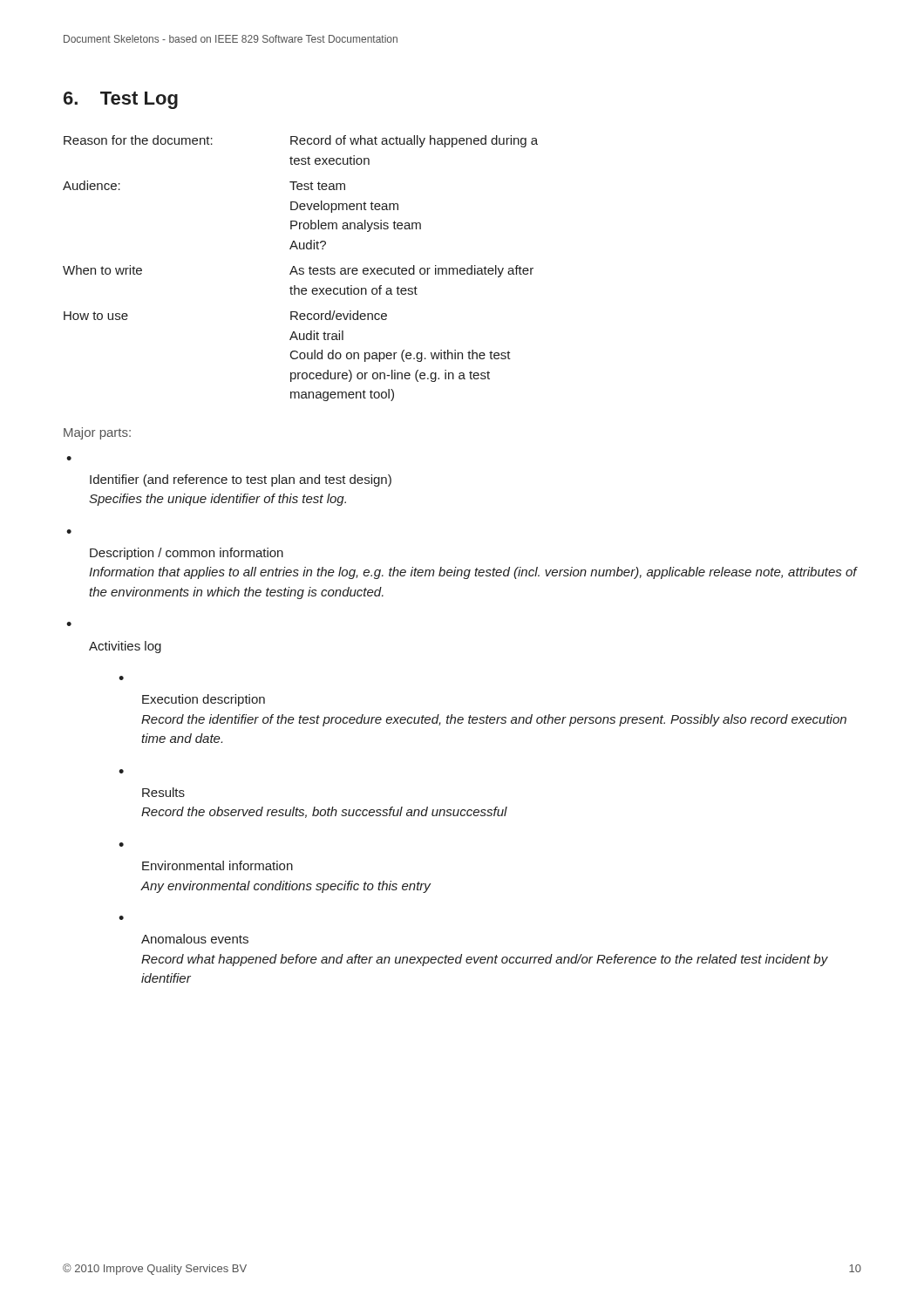Viewport: 924px width, 1308px height.
Task: Click on the block starting "• Identifier (and reference to test plan"
Action: point(240,478)
